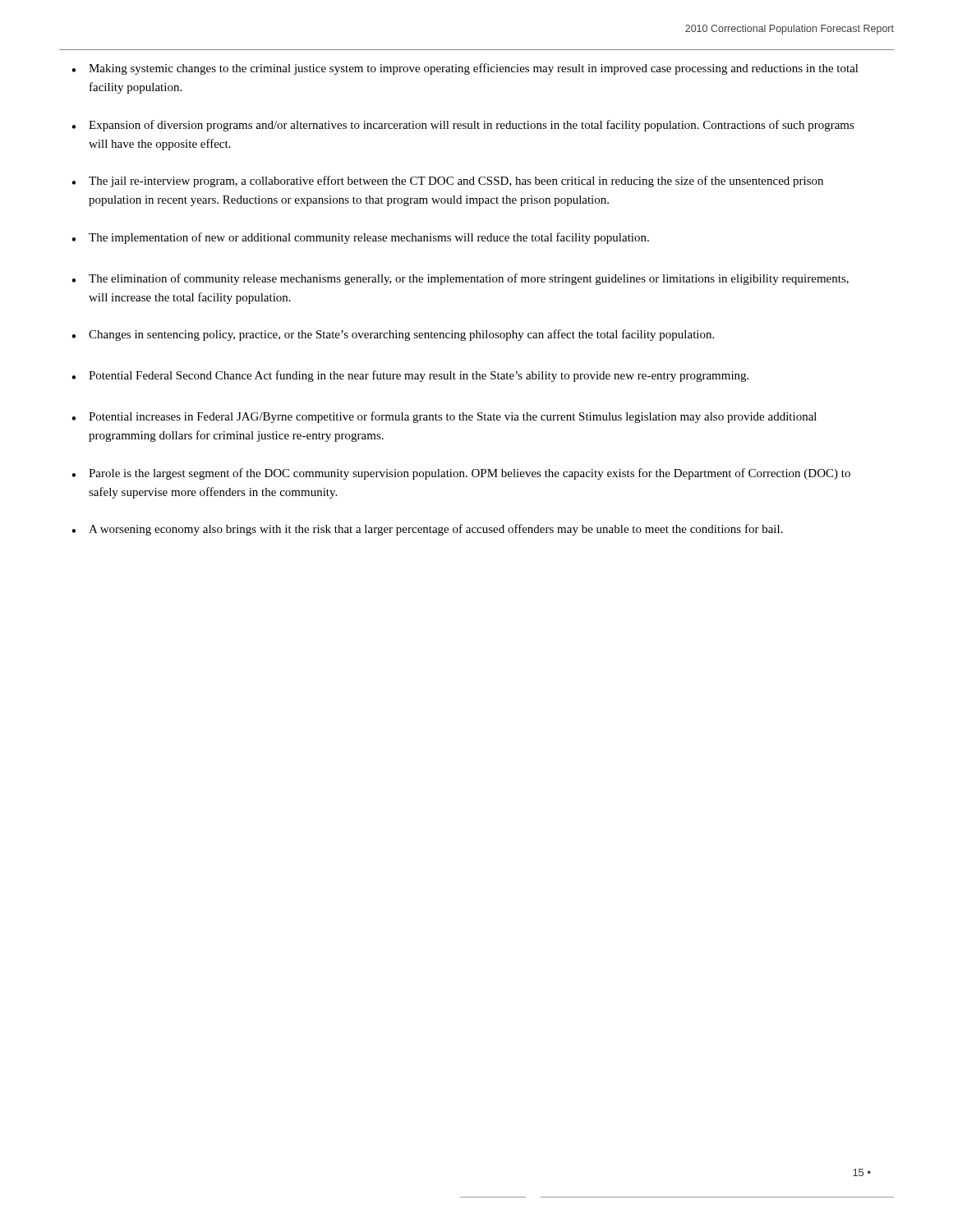This screenshot has height=1232, width=953.
Task: Click on the list item containing "• The implementation of new or additional community"
Action: click(465, 239)
